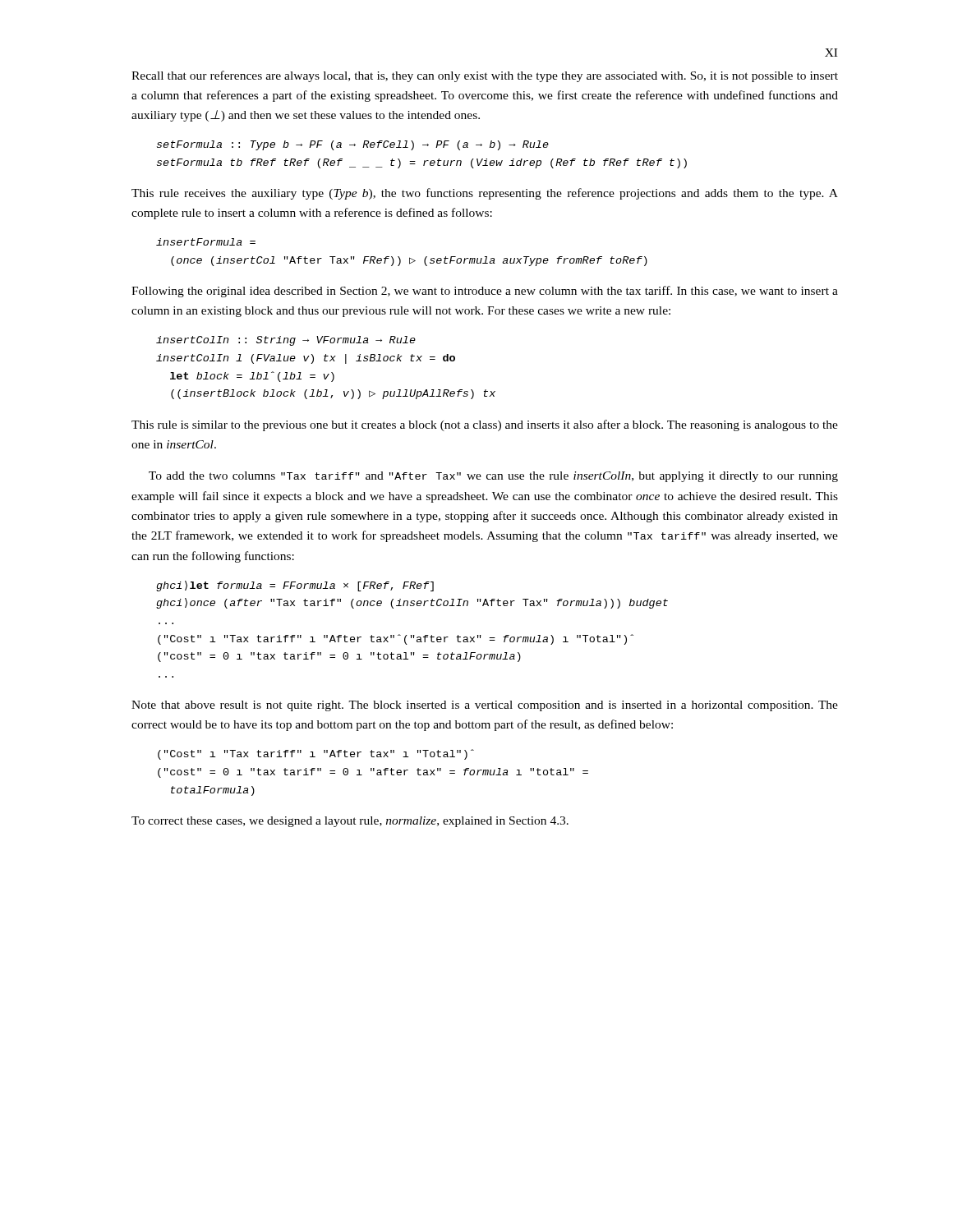Locate the text block starting "insertColIn :: String → VFormula"
953x1232 pixels.
tap(326, 367)
